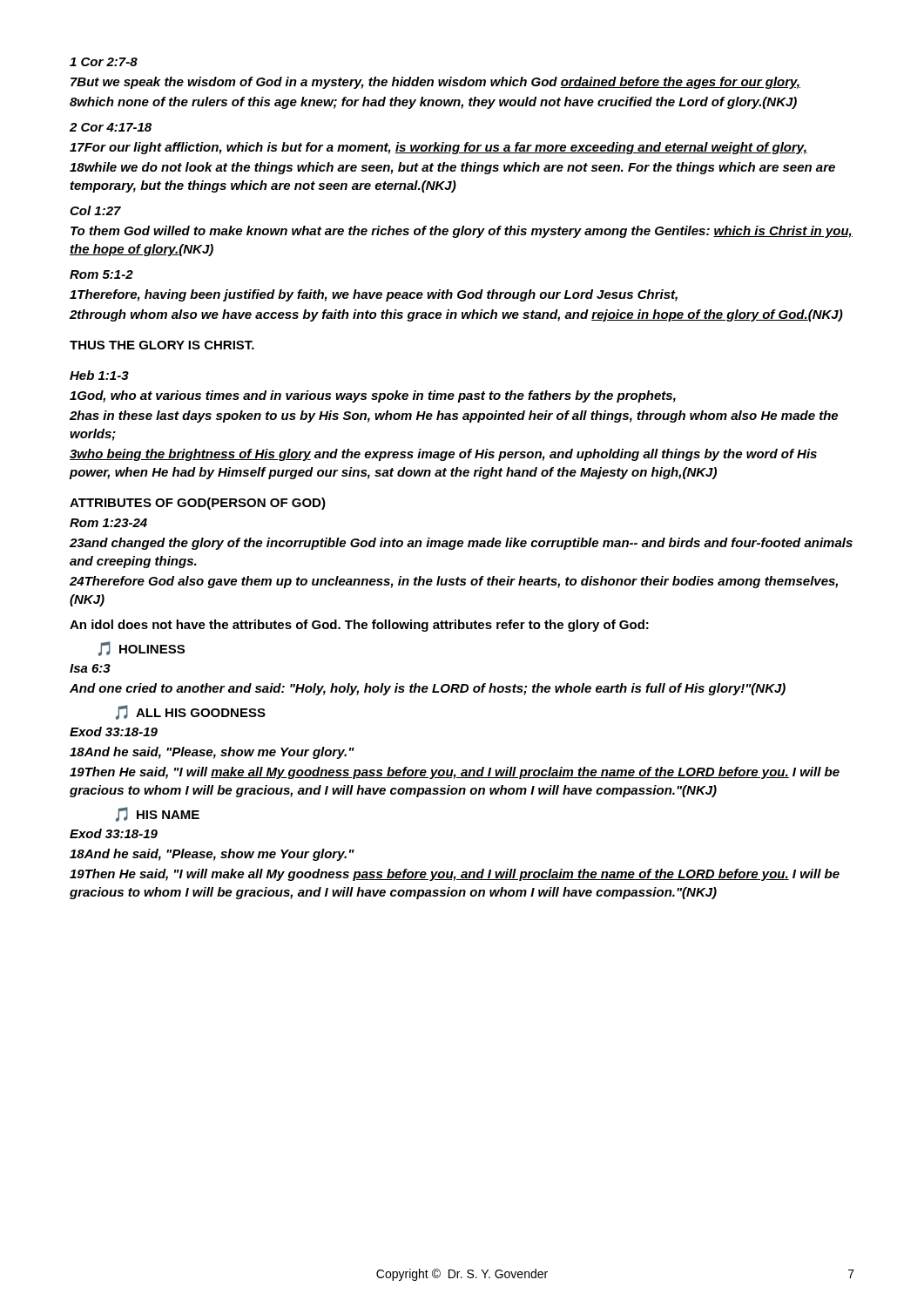Locate the passage starting "Heb 1:1-3 1God,"
The width and height of the screenshot is (924, 1307).
point(462,423)
